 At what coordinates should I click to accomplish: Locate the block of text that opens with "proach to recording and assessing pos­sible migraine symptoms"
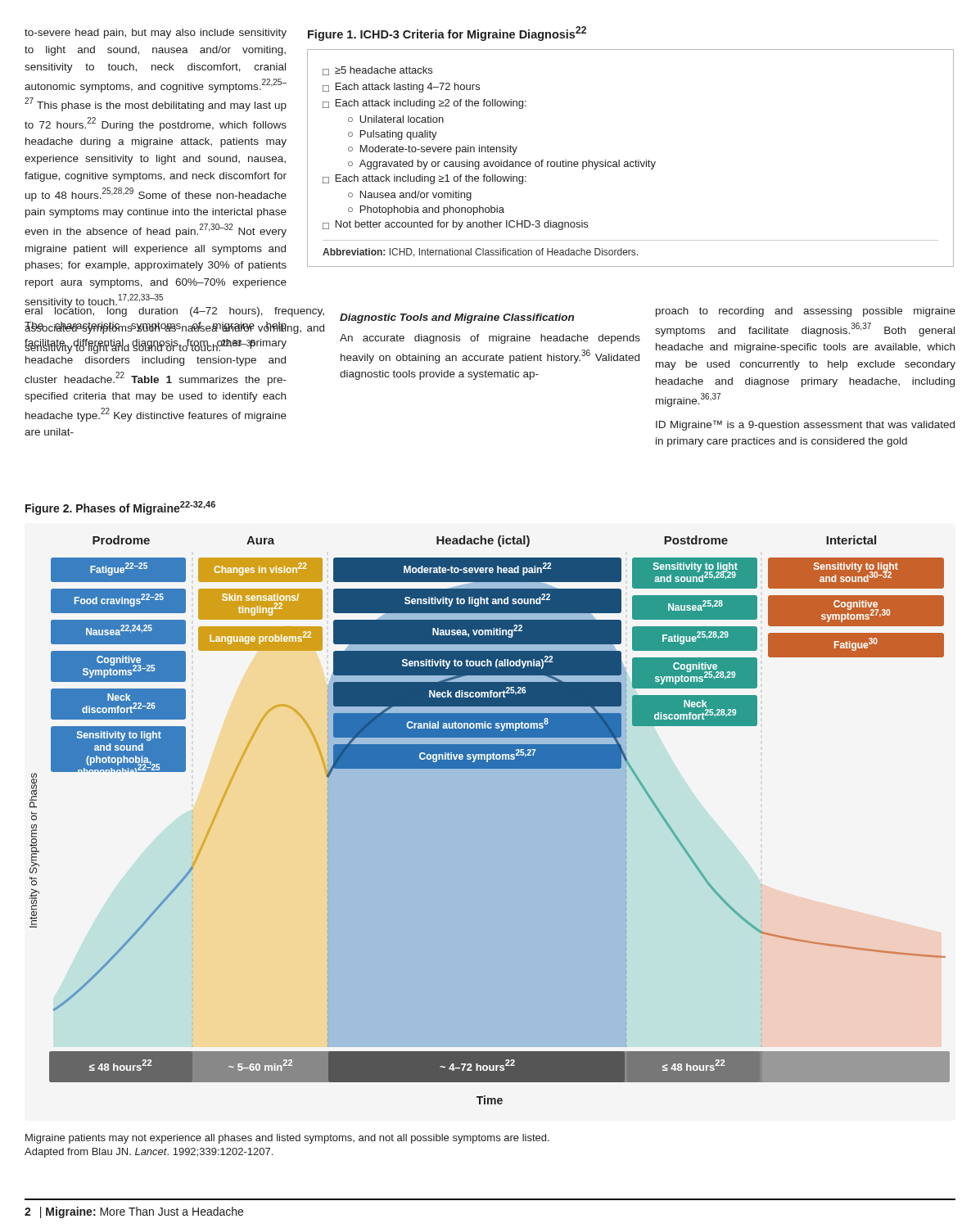805,377
